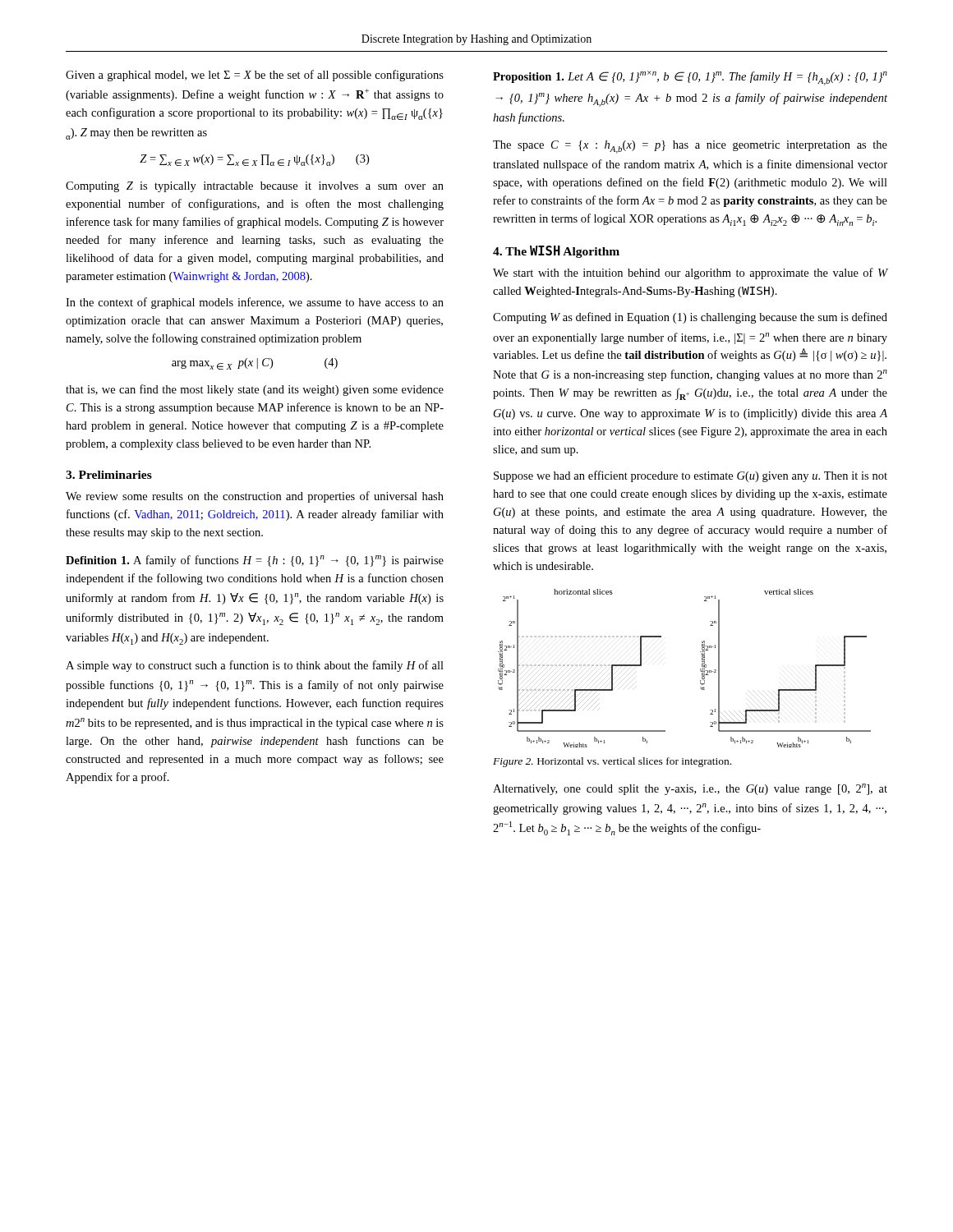The width and height of the screenshot is (953, 1232).
Task: Where is the passage that starts "Computing W as defined"?
Action: [x=690, y=383]
